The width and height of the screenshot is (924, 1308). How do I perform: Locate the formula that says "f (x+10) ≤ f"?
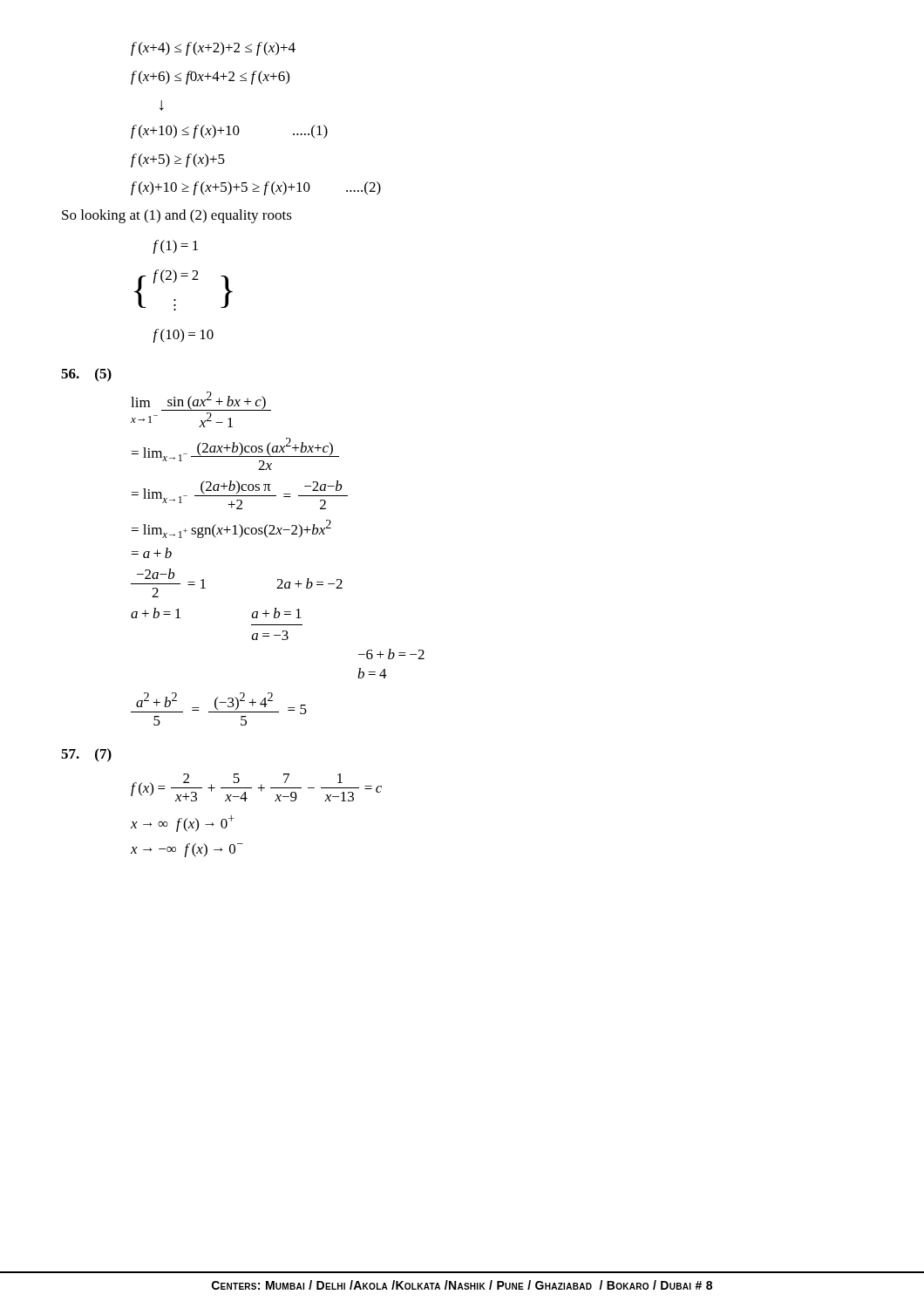point(229,131)
